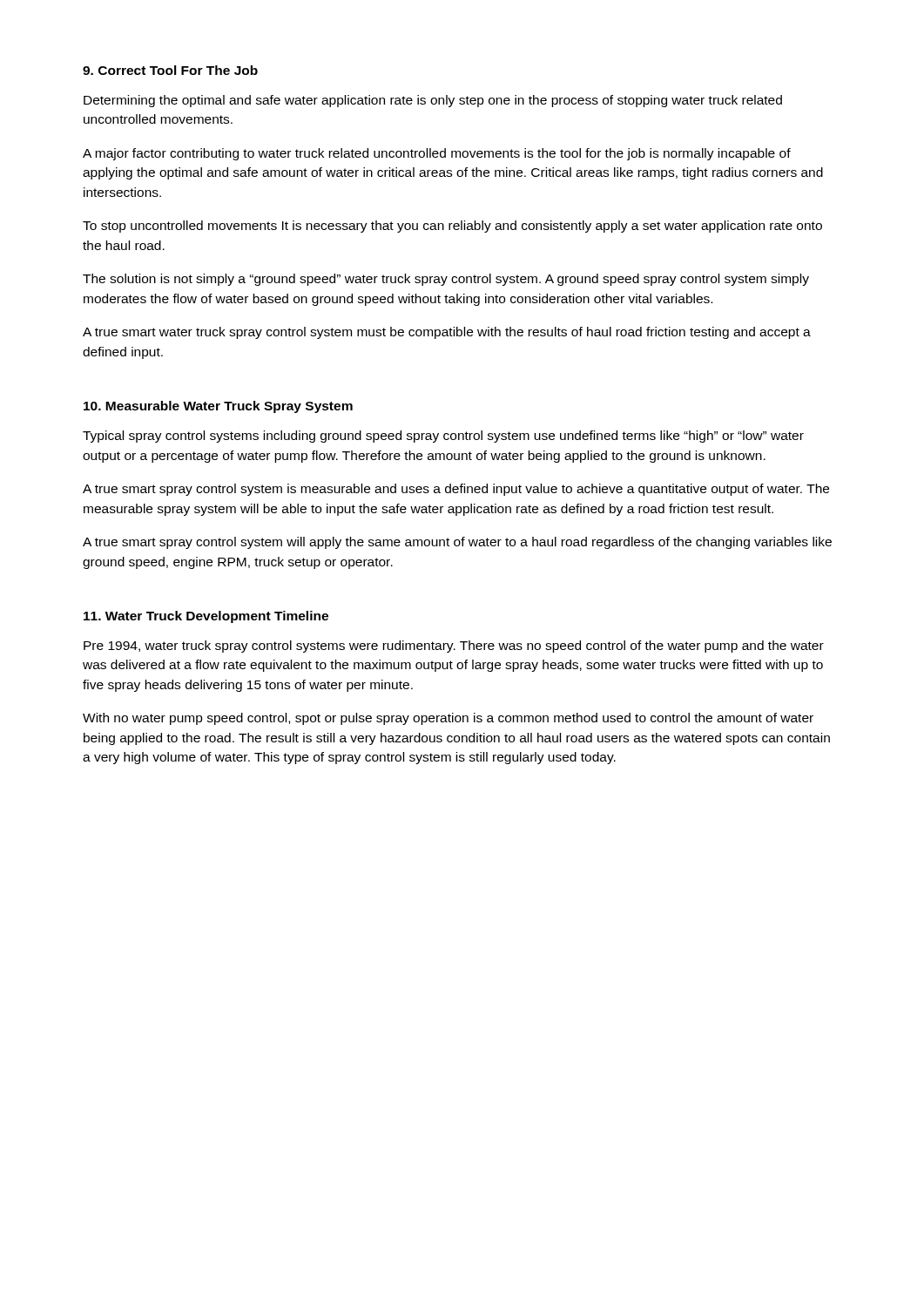924x1307 pixels.
Task: Click the section header that begins "10. Measurable Water"
Action: [218, 406]
